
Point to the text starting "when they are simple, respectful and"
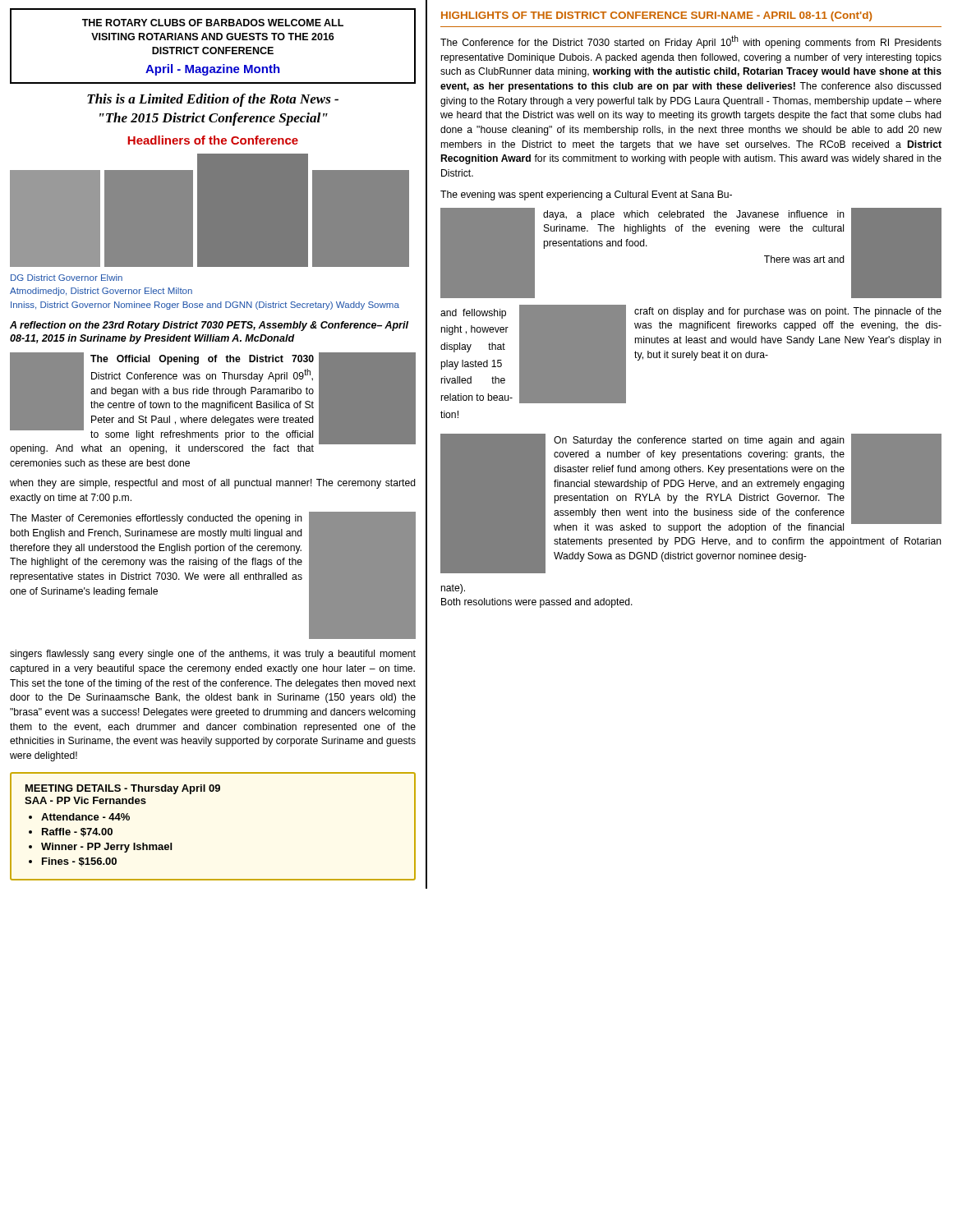(x=213, y=490)
